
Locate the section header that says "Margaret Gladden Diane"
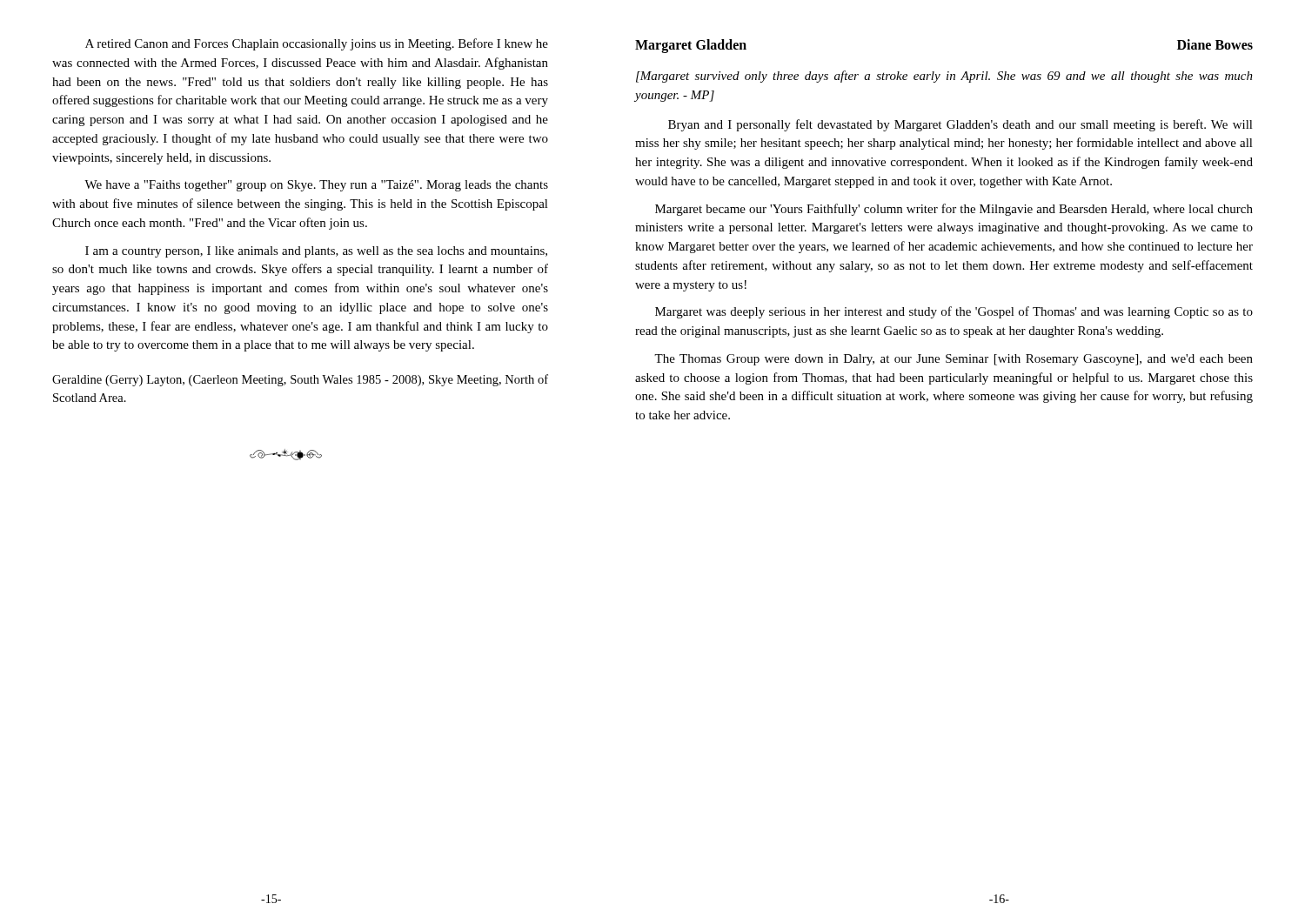(x=683, y=46)
